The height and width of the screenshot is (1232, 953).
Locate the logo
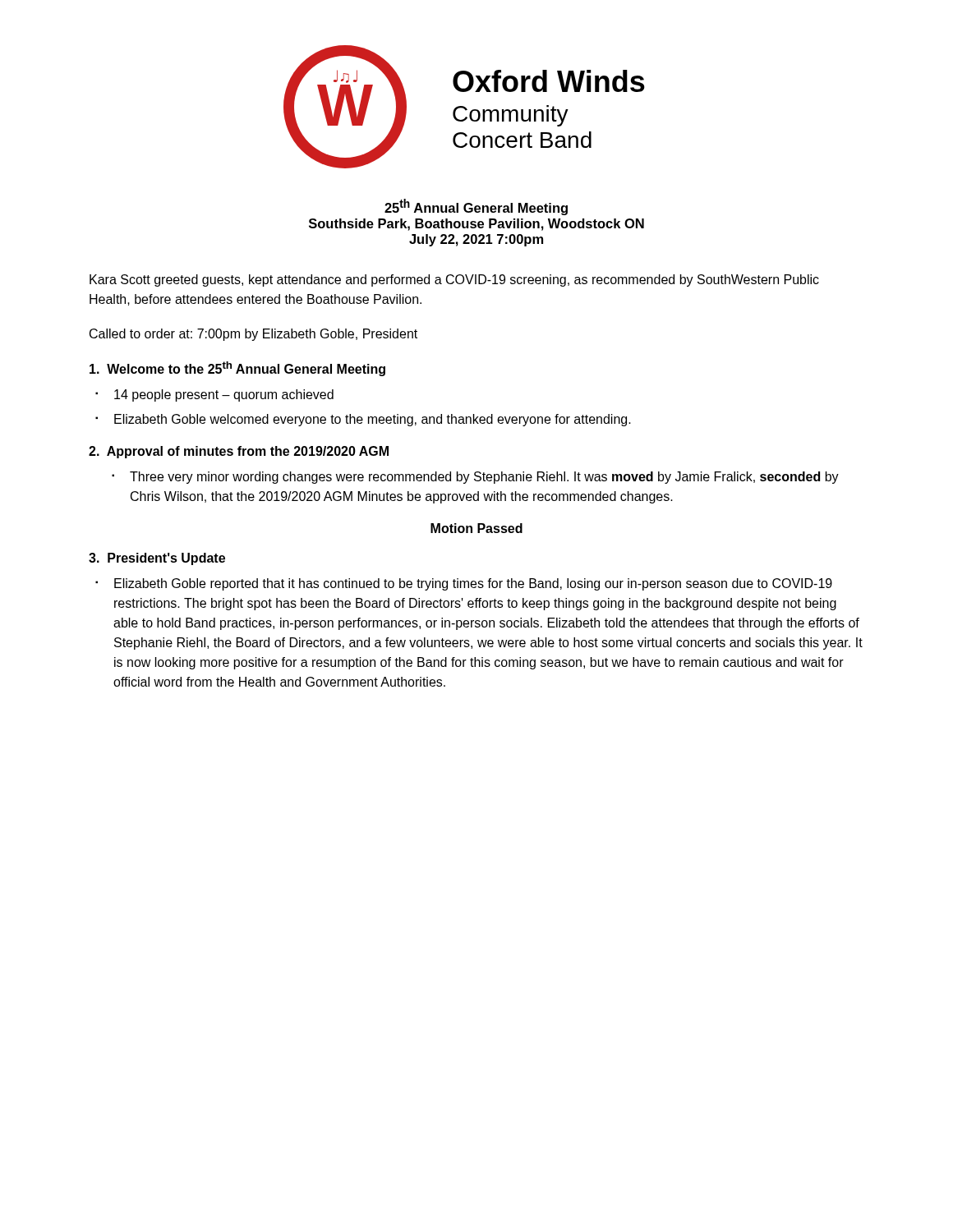pos(476,107)
